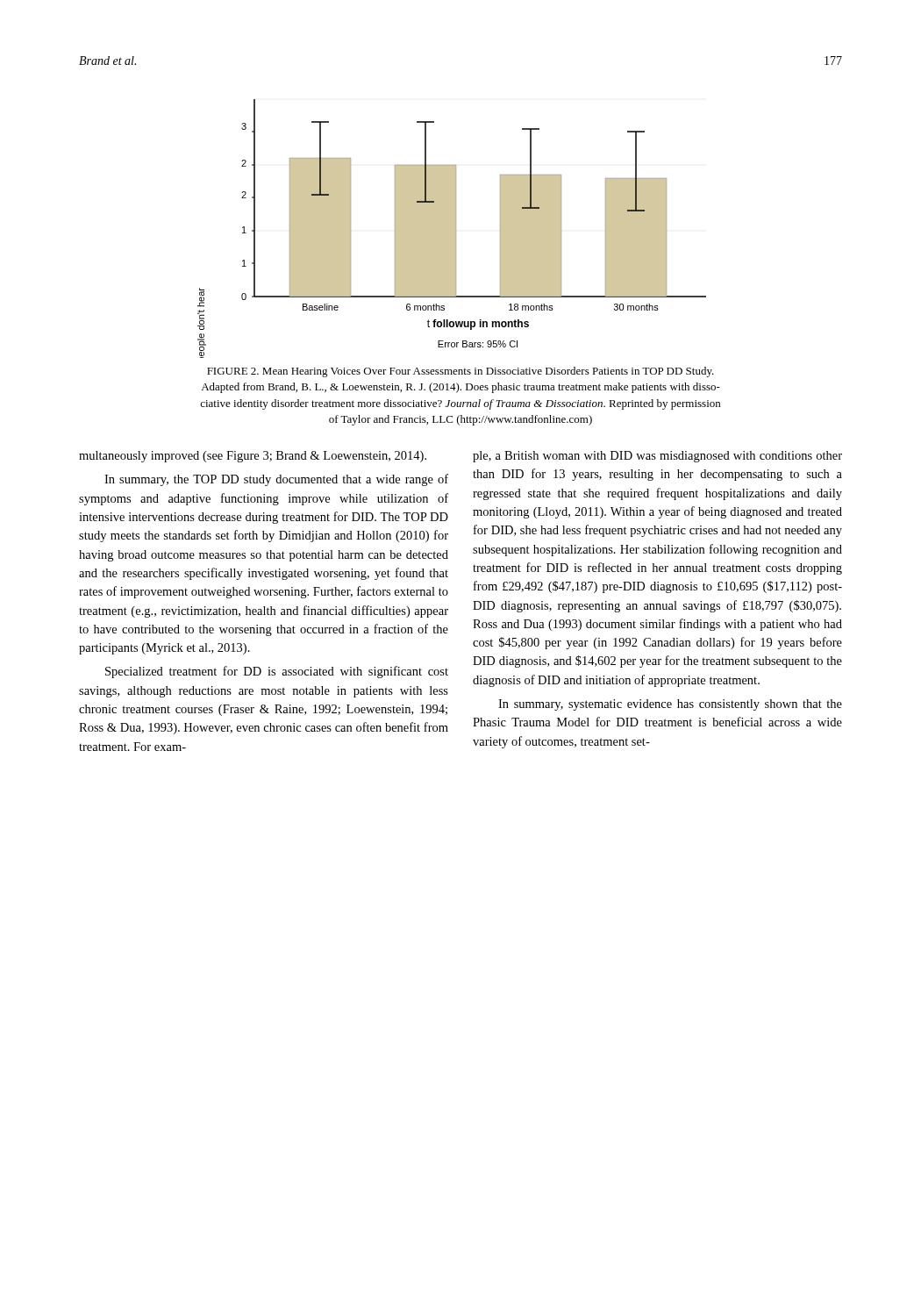Image resolution: width=921 pixels, height=1316 pixels.
Task: Find the caption with the text "FIGURE 2. Mean"
Action: click(460, 395)
